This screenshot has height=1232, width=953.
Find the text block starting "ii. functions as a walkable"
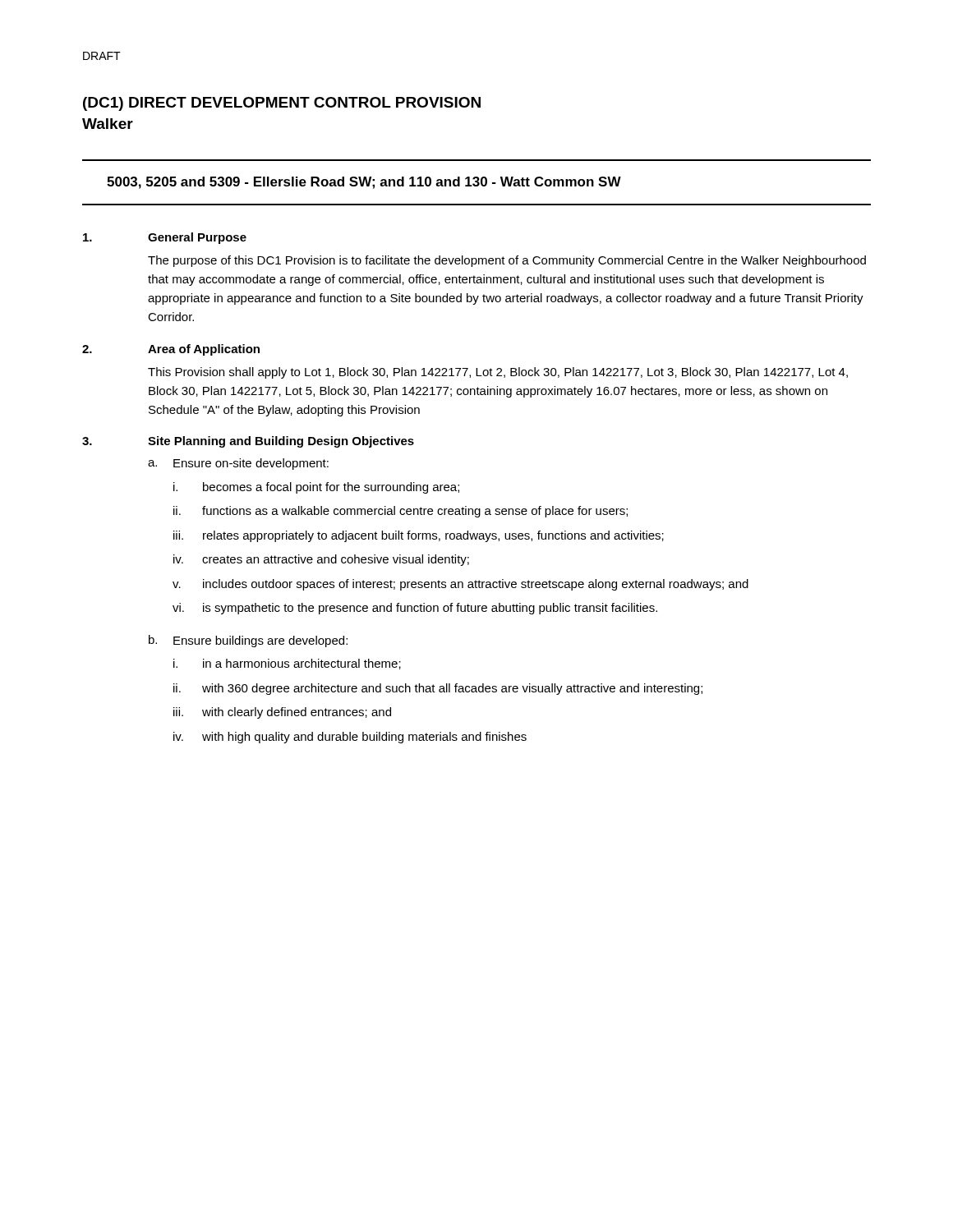(x=522, y=511)
